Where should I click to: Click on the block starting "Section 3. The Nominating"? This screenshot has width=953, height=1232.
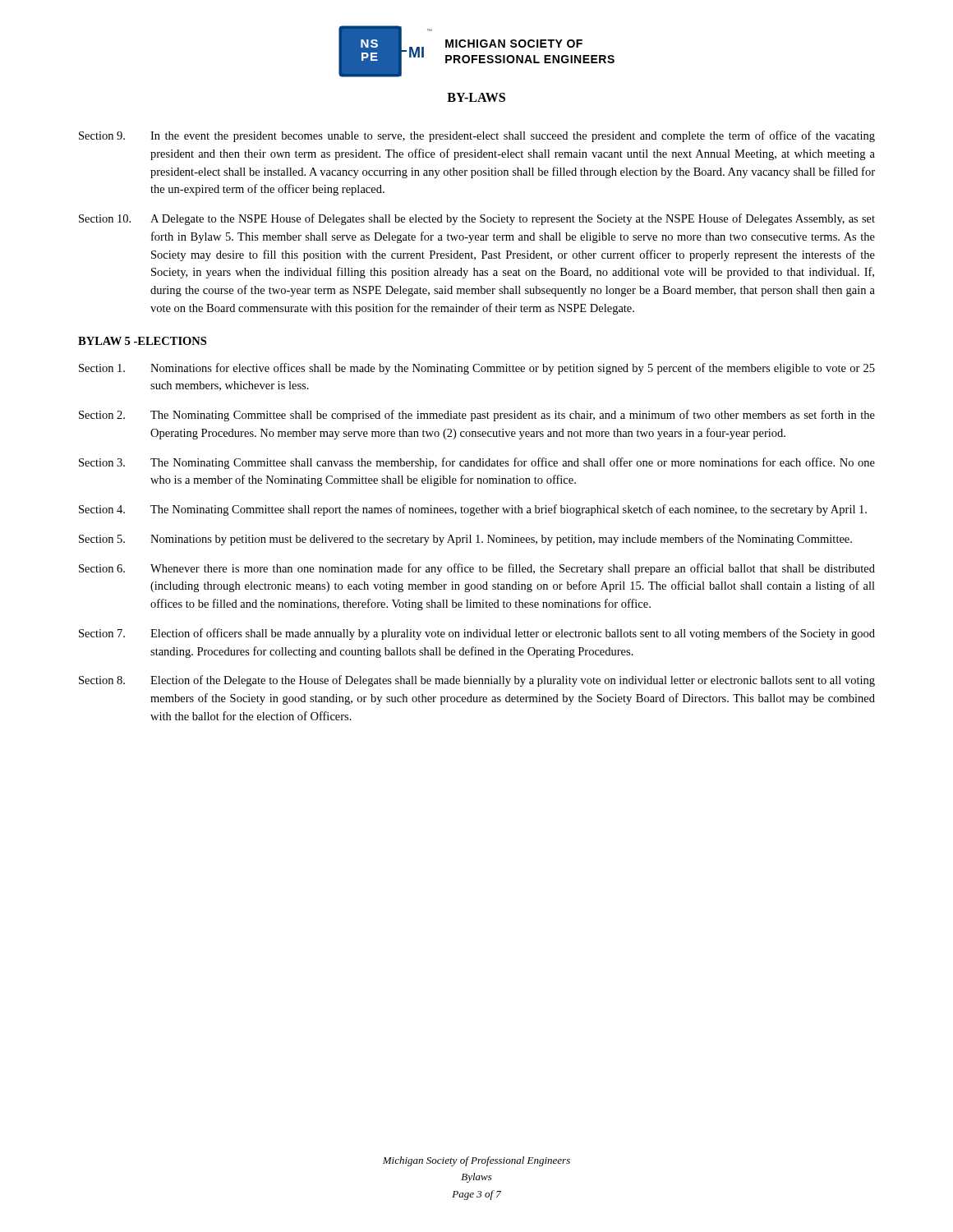tap(476, 472)
